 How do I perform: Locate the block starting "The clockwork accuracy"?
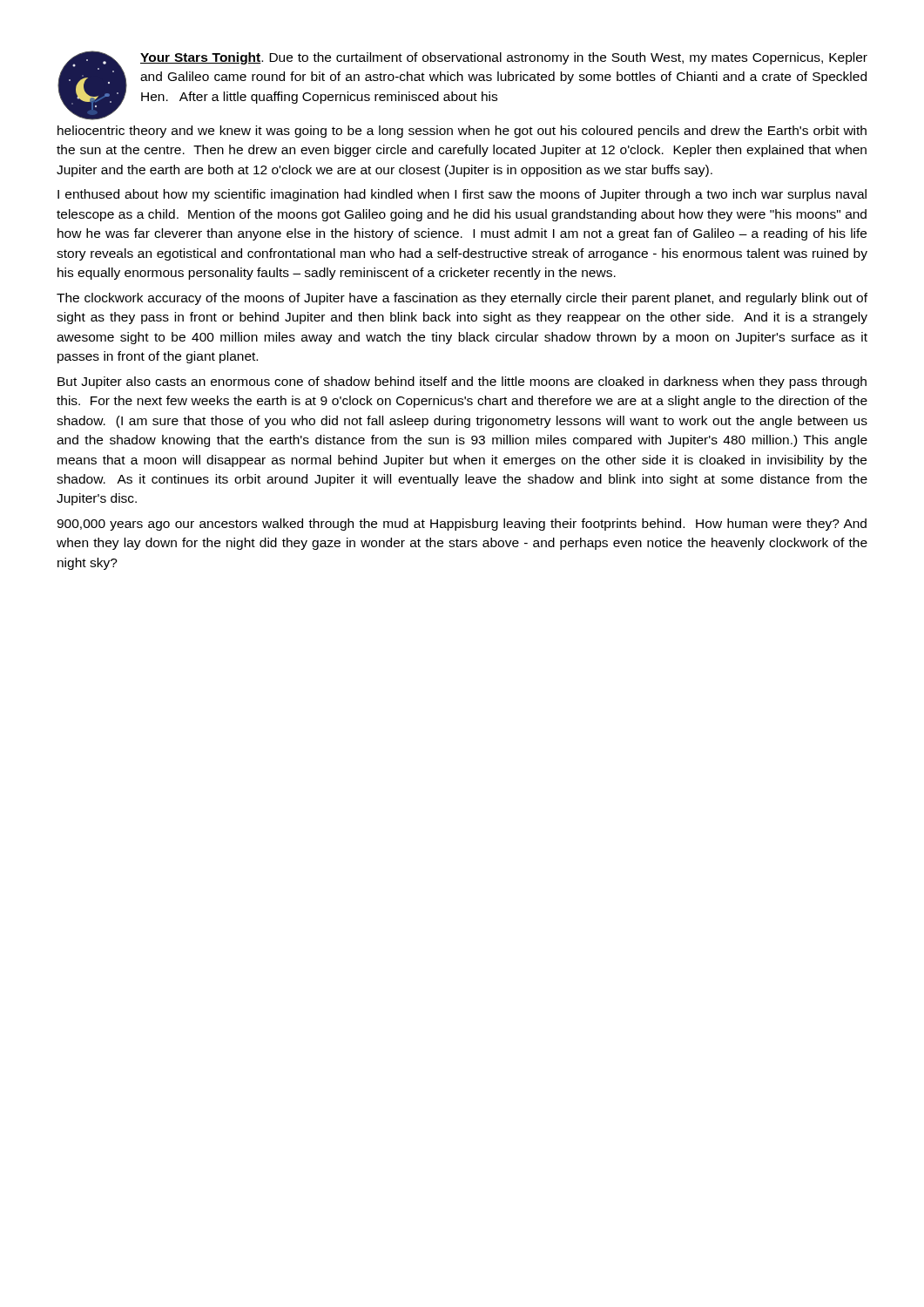click(462, 327)
